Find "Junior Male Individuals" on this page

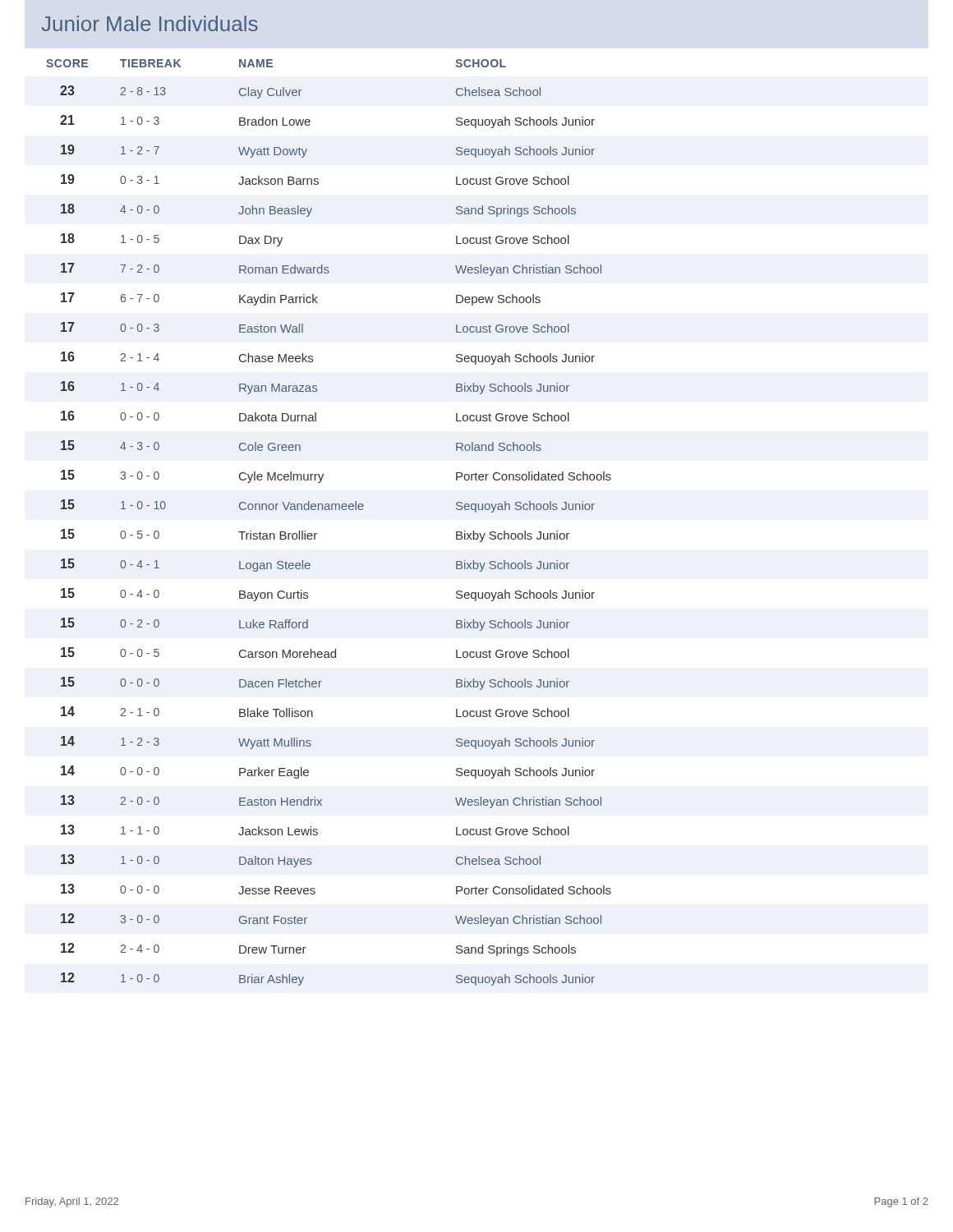pyautogui.click(x=150, y=24)
